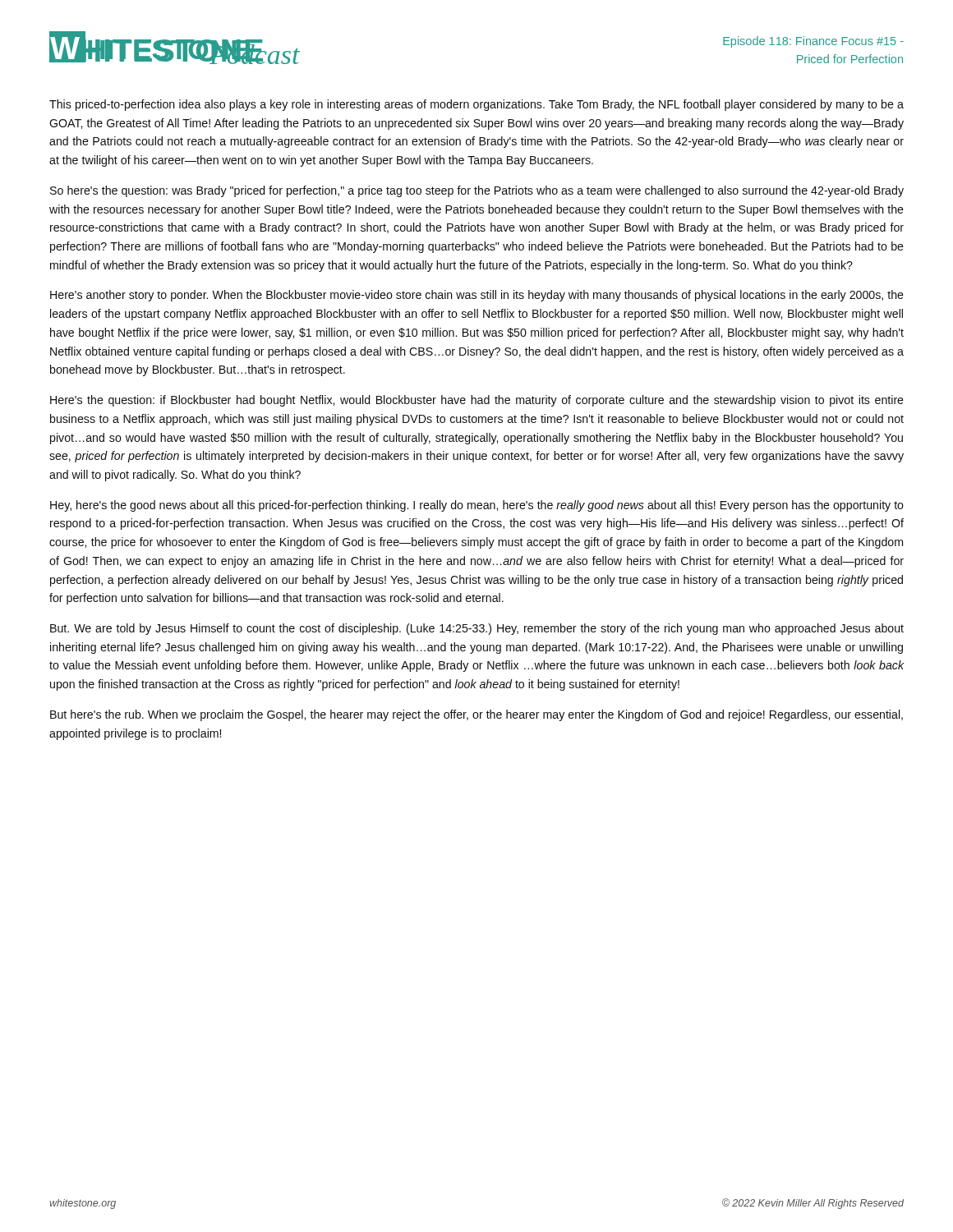Click on the text block that reads "This priced-to-perfection idea also plays a key role"

point(476,133)
